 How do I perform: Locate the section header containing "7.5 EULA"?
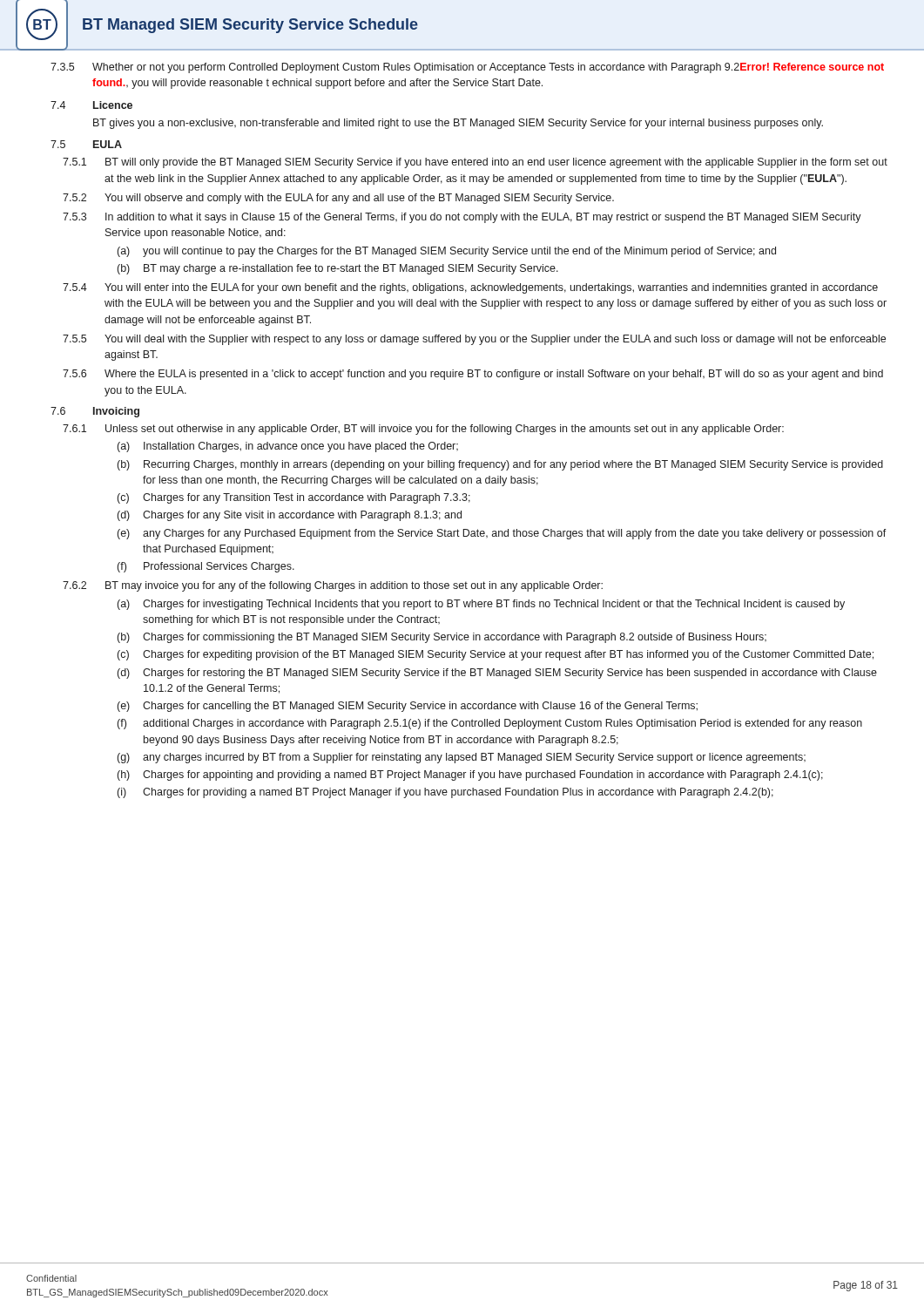86,145
